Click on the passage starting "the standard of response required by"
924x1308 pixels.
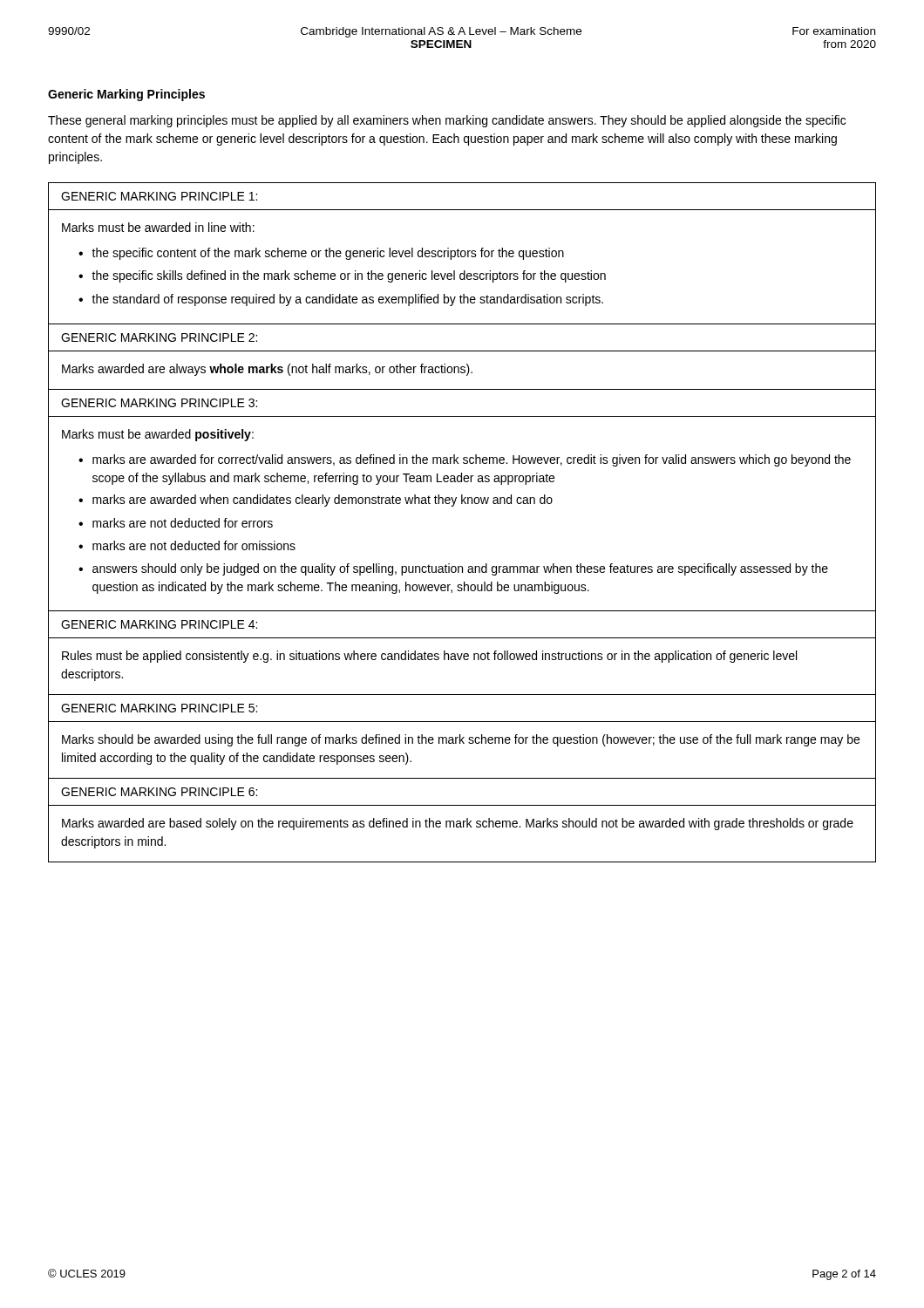pos(478,299)
